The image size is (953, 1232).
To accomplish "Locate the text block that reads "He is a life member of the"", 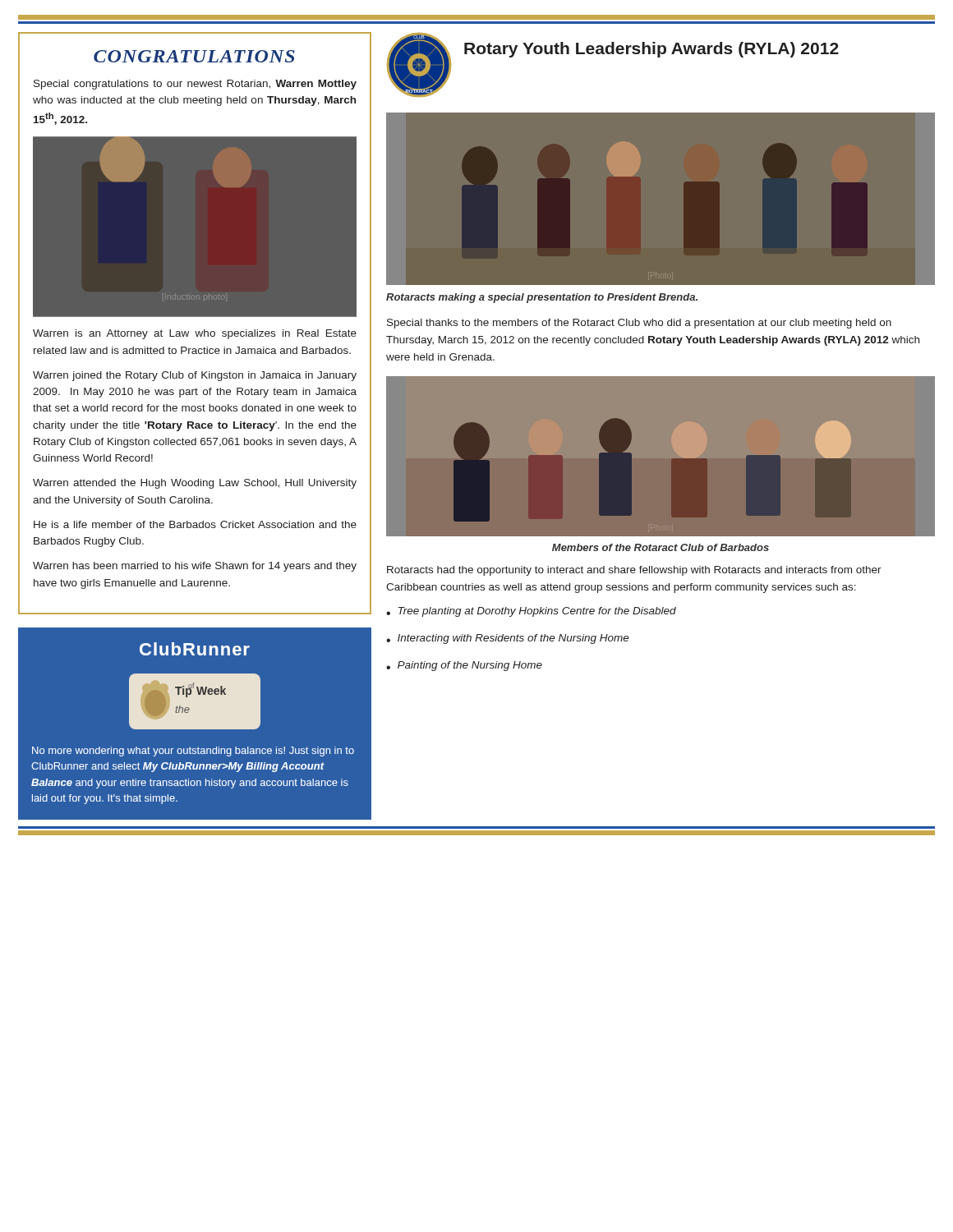I will pos(195,533).
